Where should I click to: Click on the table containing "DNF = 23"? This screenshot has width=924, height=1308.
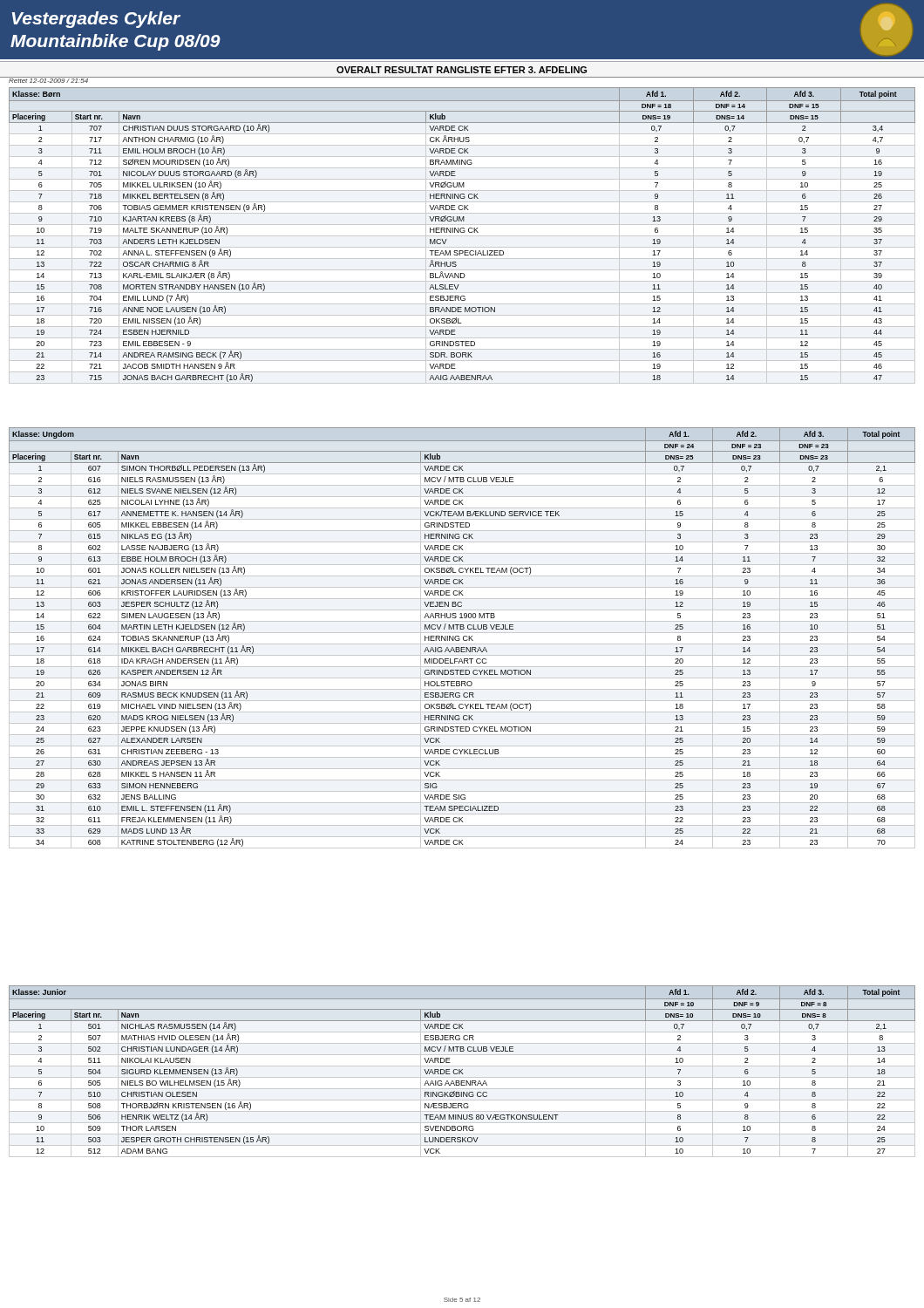point(462,638)
